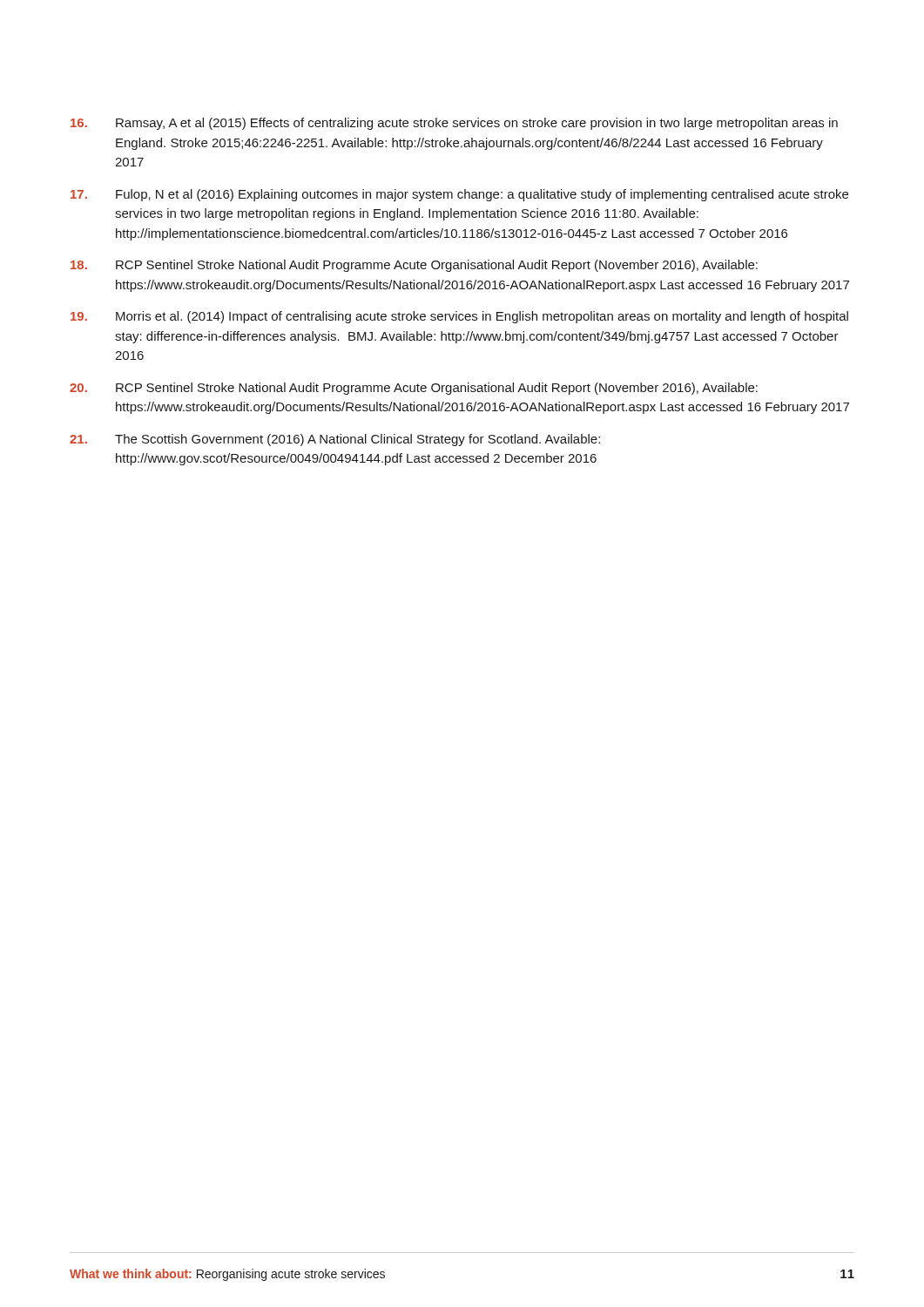Find the block starting "18. RCP Sentinel Stroke National Audit Programme"
924x1307 pixels.
coord(462,275)
